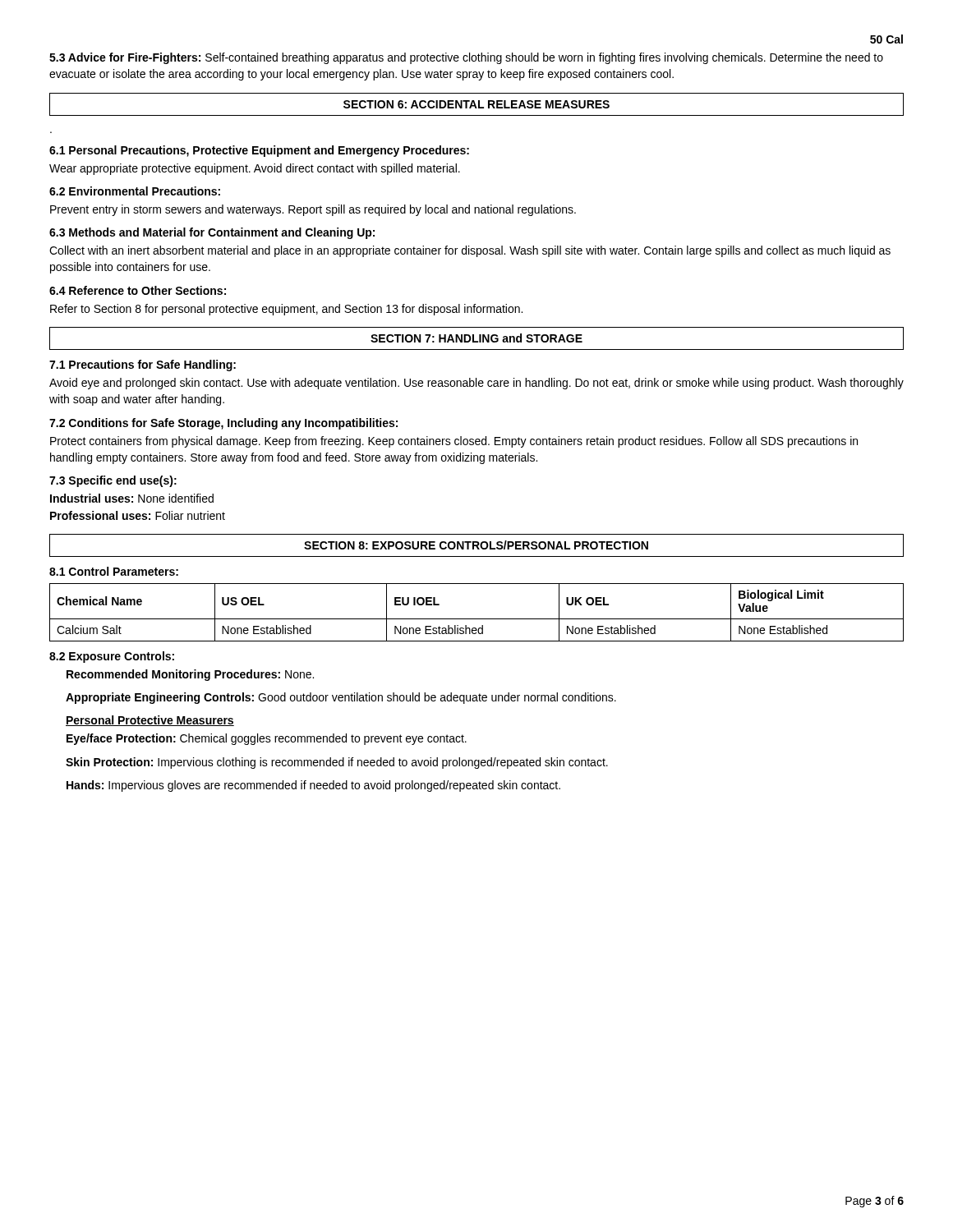This screenshot has height=1232, width=953.
Task: Select the text block containing "Avoid eye and"
Action: click(x=476, y=391)
